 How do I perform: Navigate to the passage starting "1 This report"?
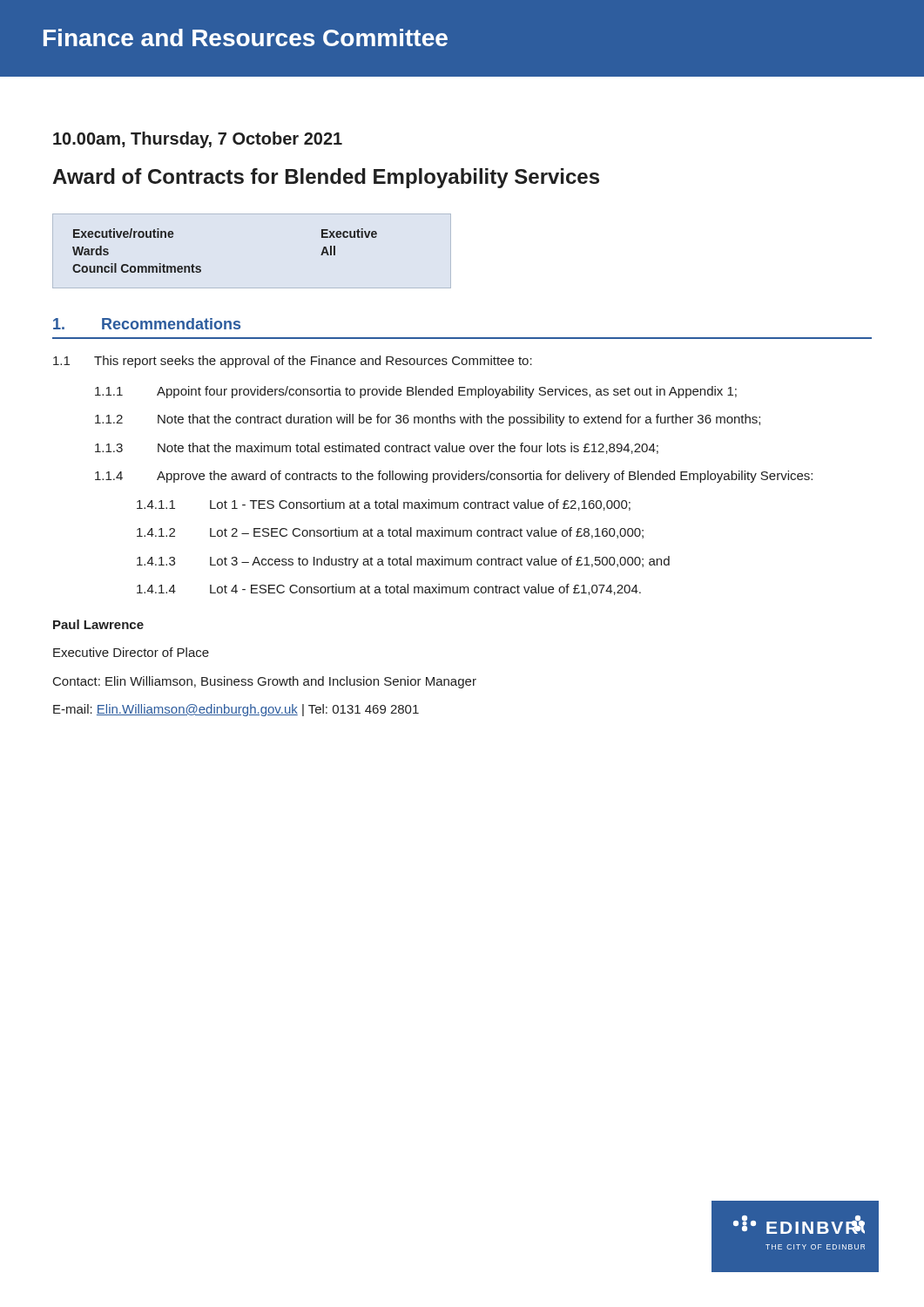462,361
